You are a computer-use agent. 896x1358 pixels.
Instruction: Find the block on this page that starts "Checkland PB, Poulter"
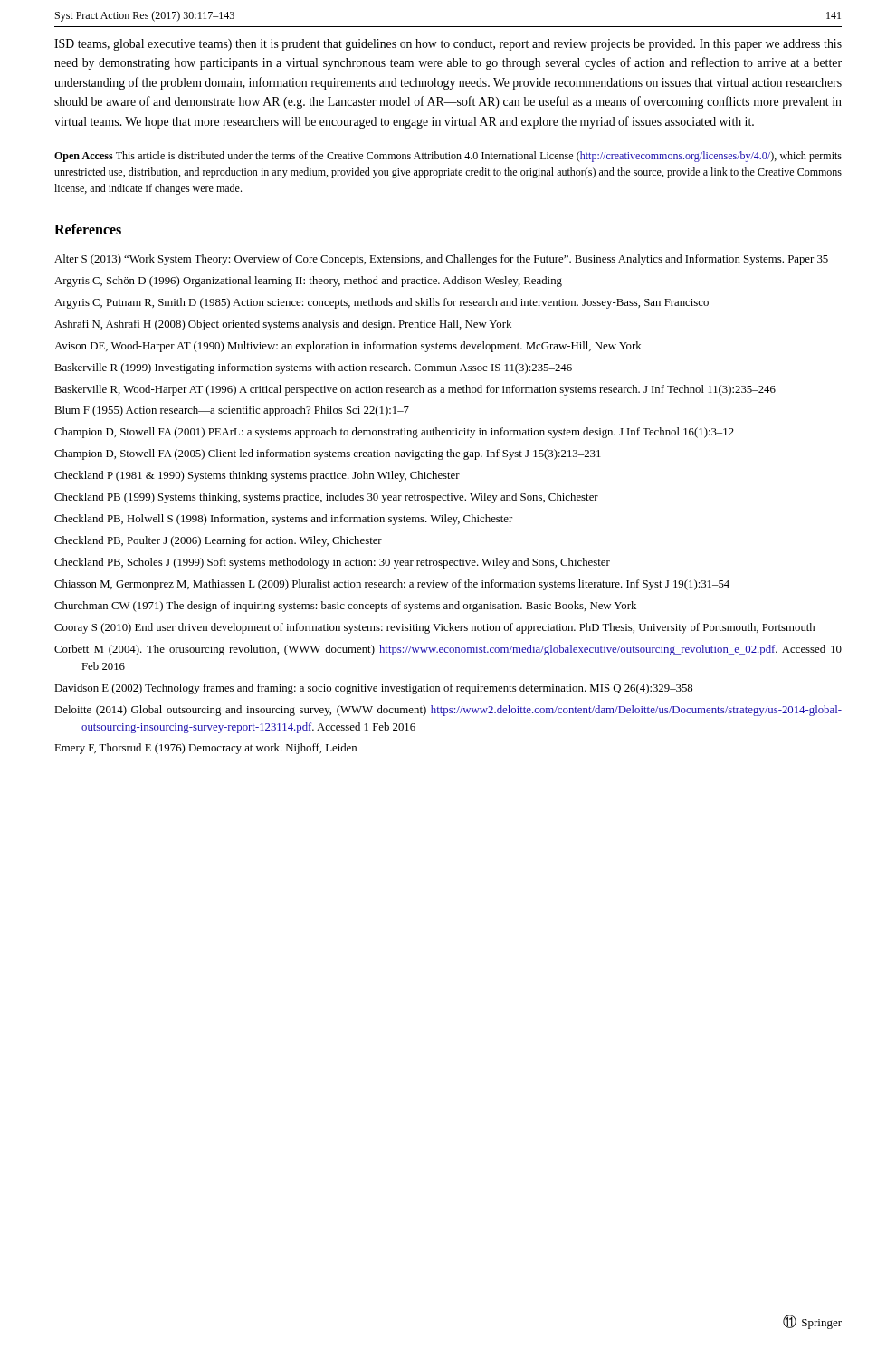[x=218, y=541]
